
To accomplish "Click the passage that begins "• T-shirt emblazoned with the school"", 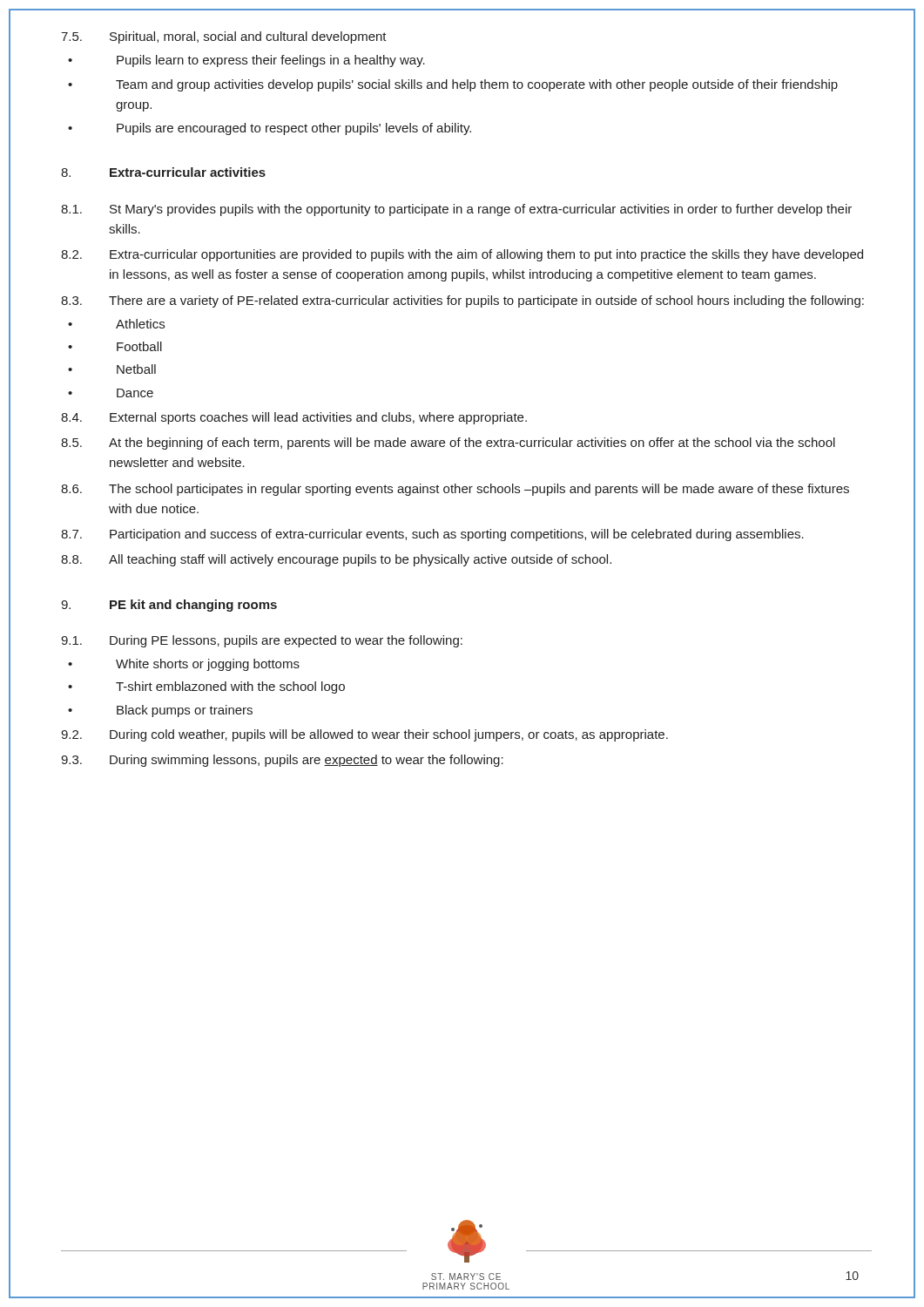I will point(206,687).
